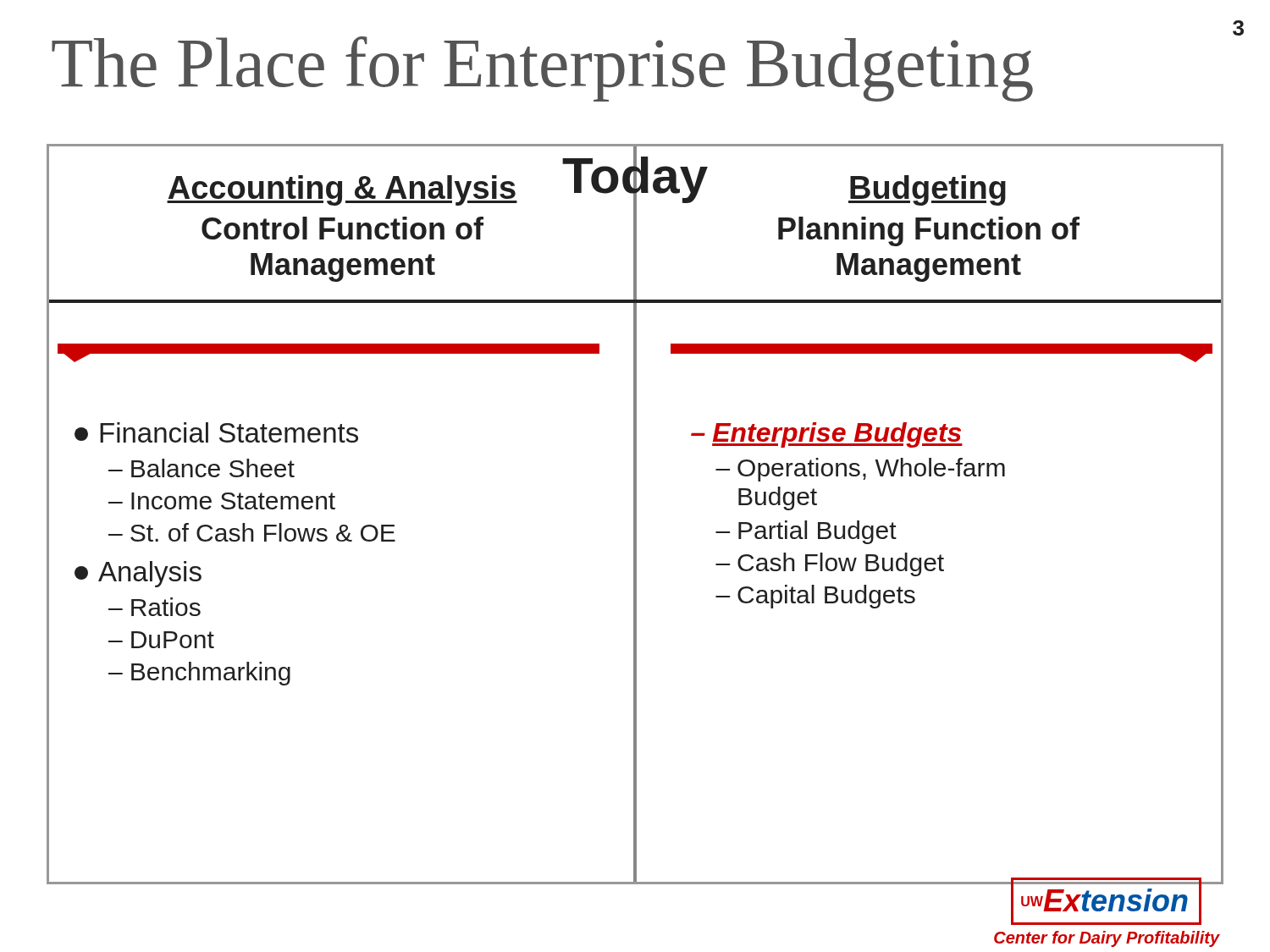Find the text starting "–Balance Sheet"
Viewport: 1270px width, 952px height.
[201, 469]
